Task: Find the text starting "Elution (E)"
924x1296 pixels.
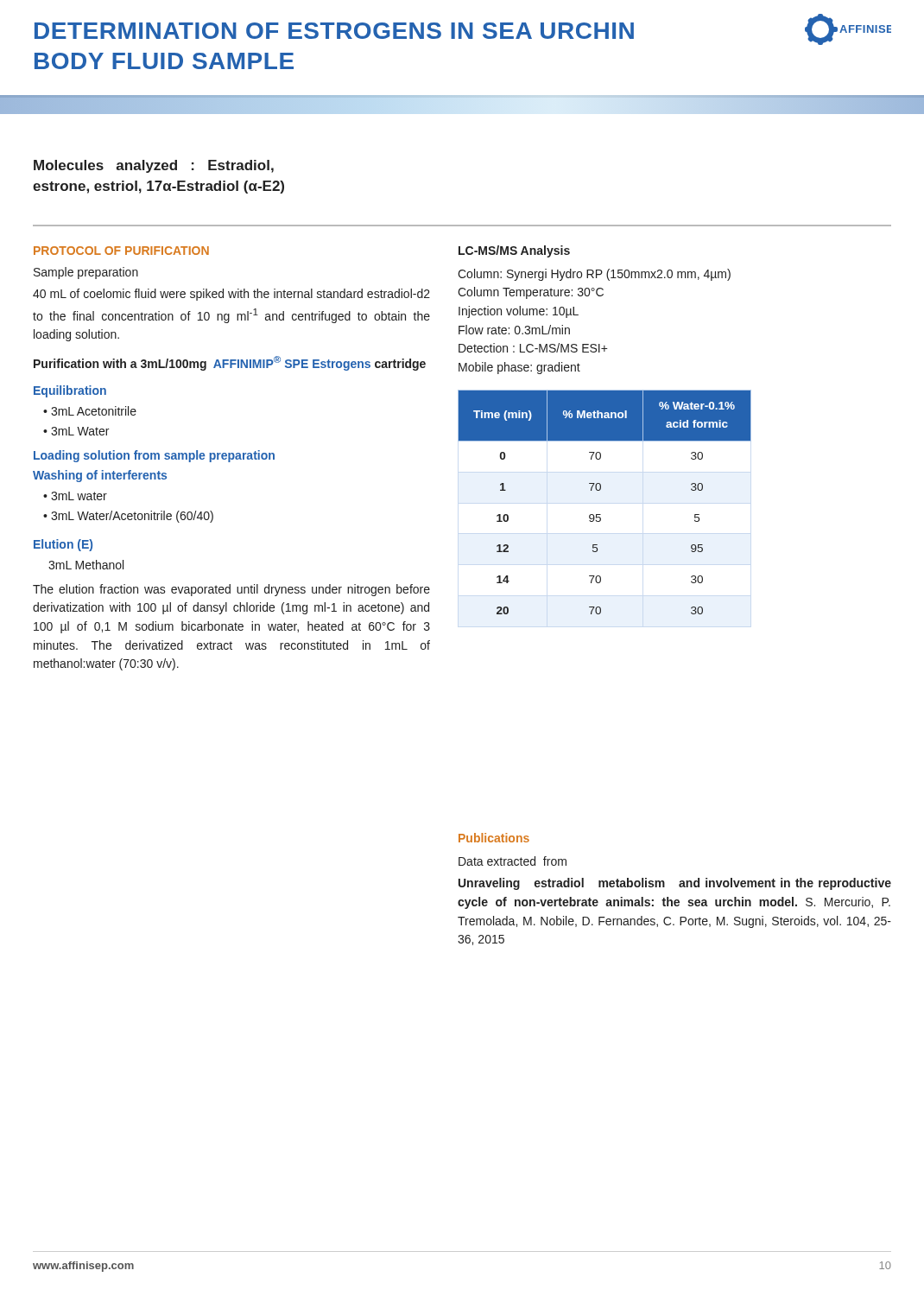Action: coord(63,545)
